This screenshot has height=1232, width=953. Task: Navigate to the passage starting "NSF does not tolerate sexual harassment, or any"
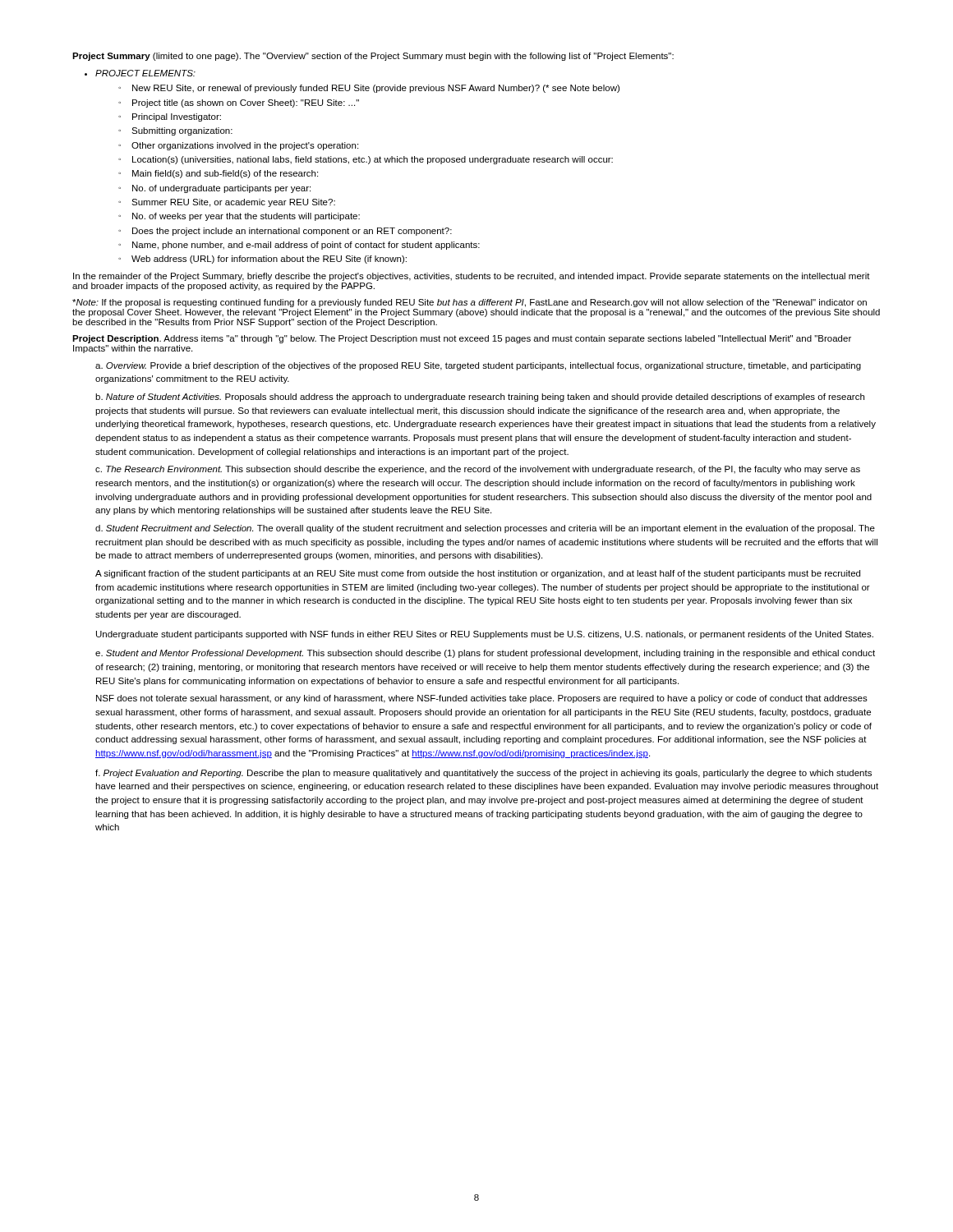[x=484, y=726]
